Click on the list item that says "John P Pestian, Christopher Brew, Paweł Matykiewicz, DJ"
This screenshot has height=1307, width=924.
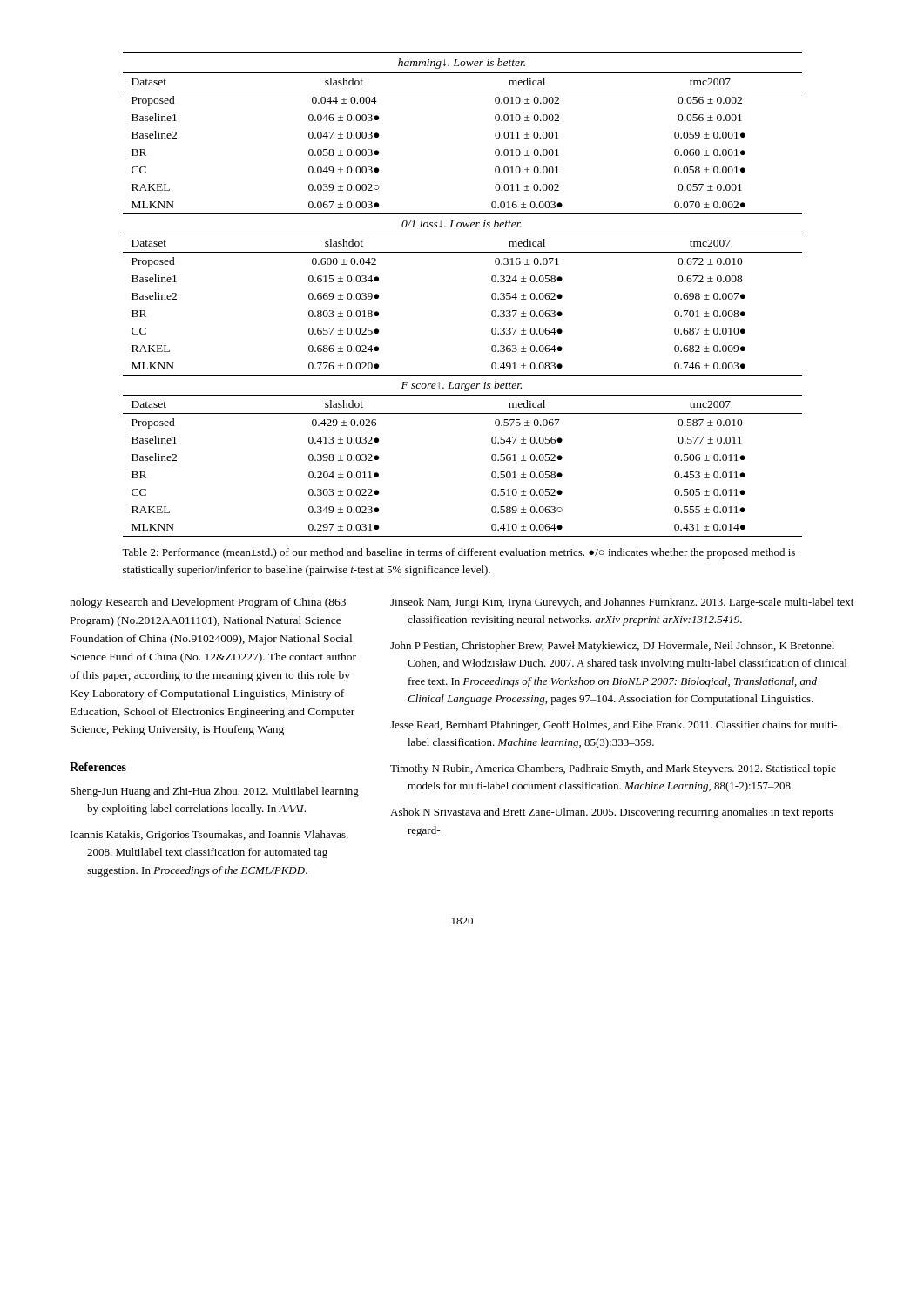click(x=619, y=672)
